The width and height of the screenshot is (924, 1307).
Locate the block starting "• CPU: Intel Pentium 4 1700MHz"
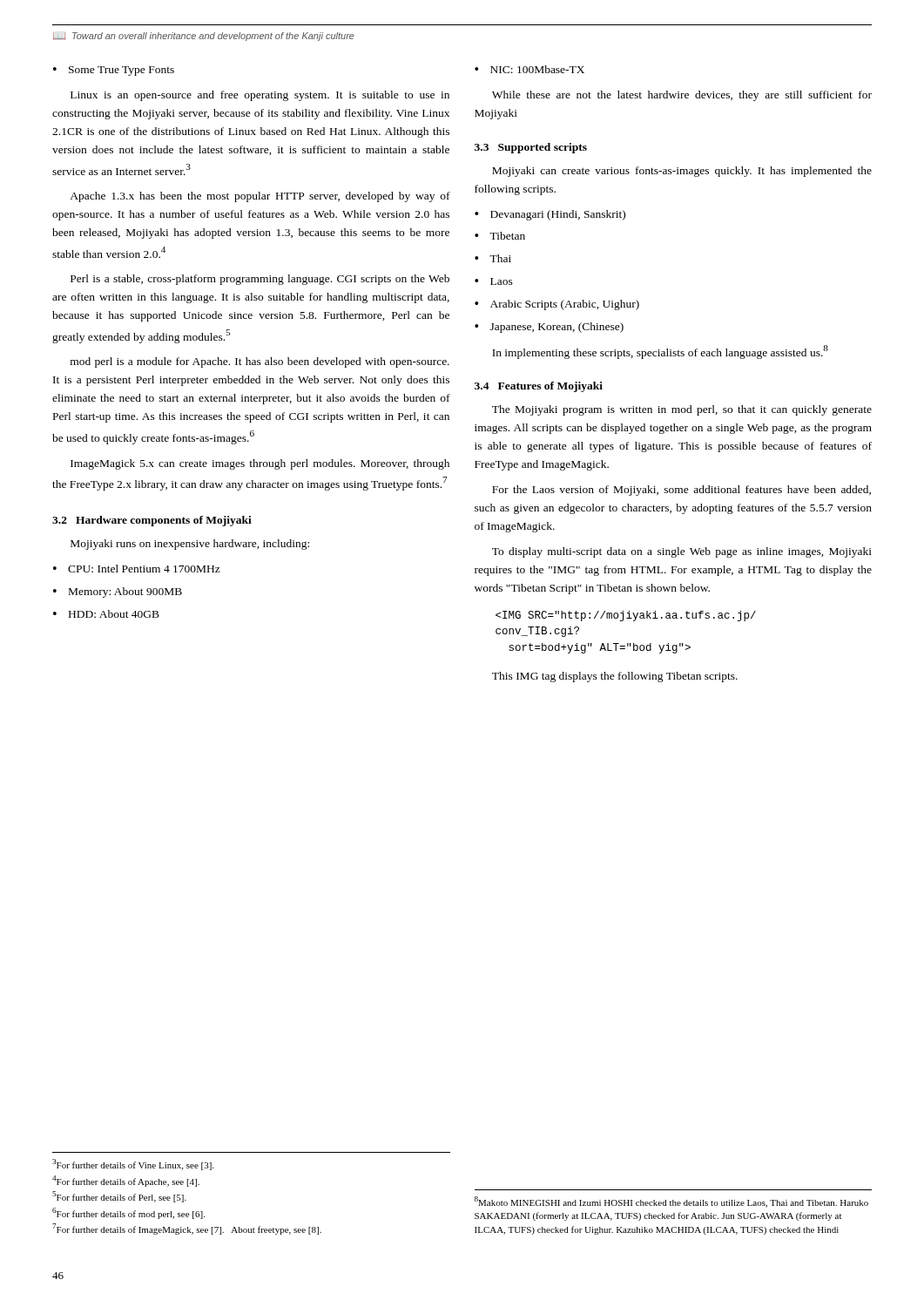pos(137,569)
